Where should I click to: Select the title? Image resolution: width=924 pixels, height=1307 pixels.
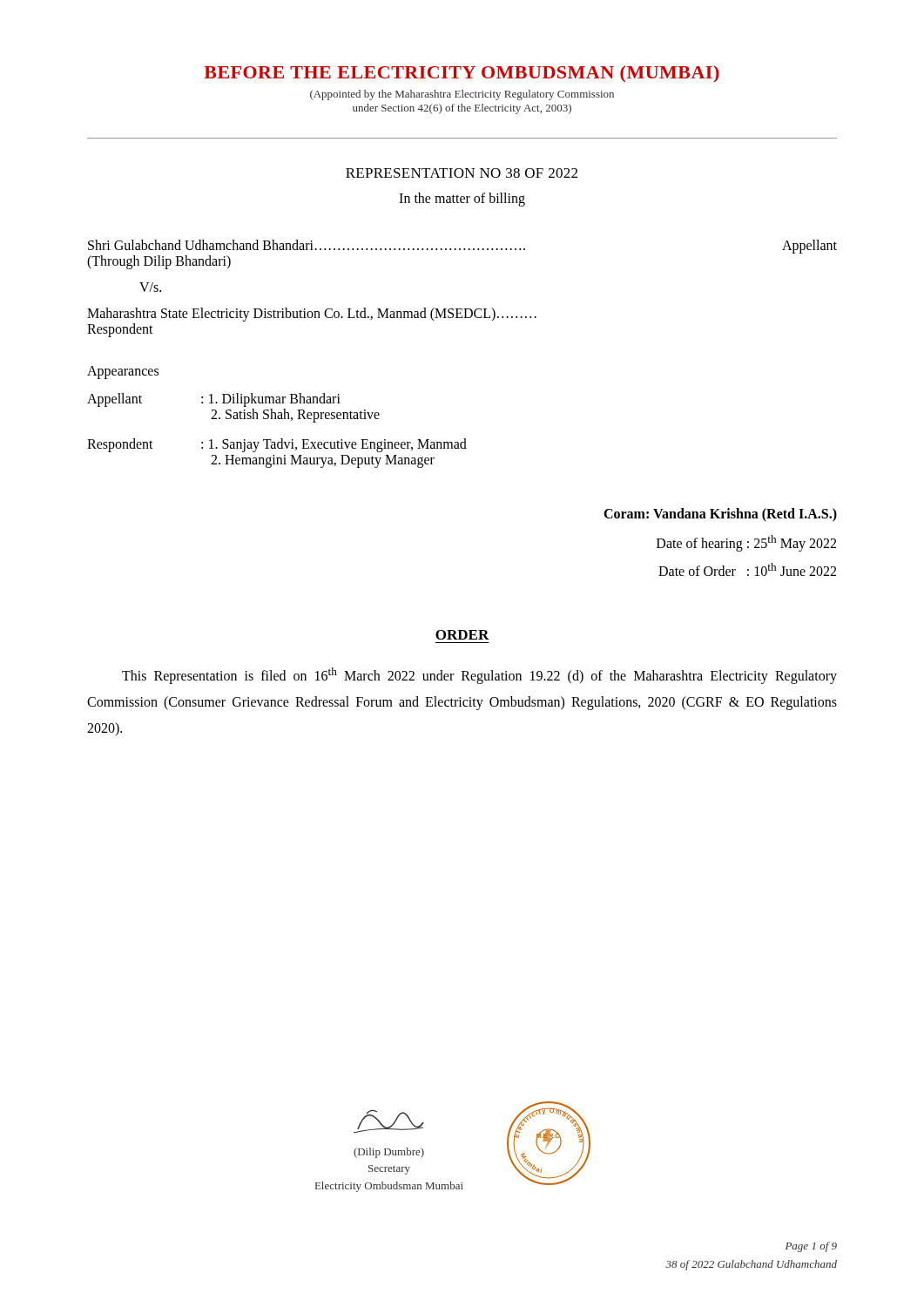462,72
